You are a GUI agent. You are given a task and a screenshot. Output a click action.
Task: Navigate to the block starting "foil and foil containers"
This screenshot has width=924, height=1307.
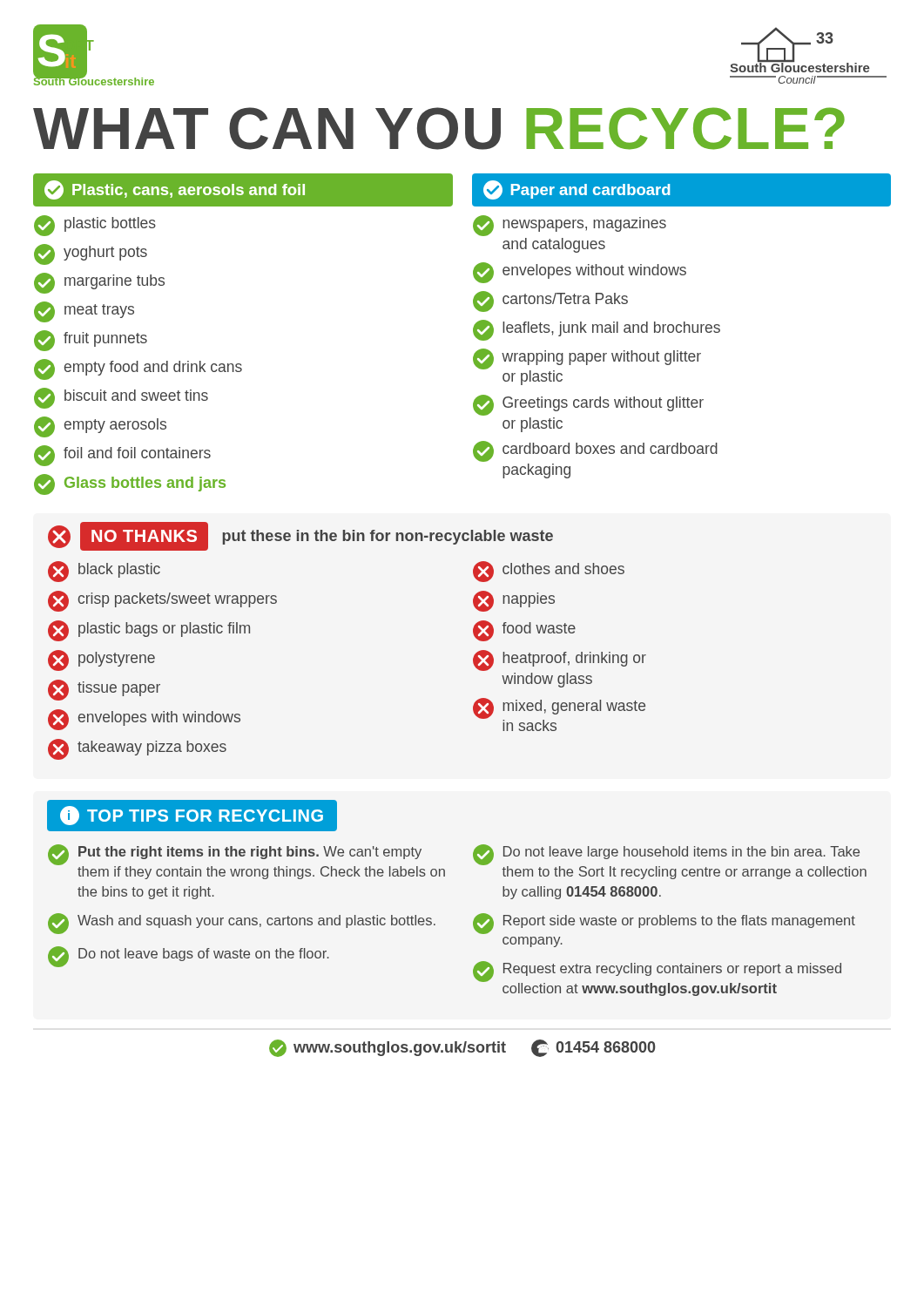[122, 456]
